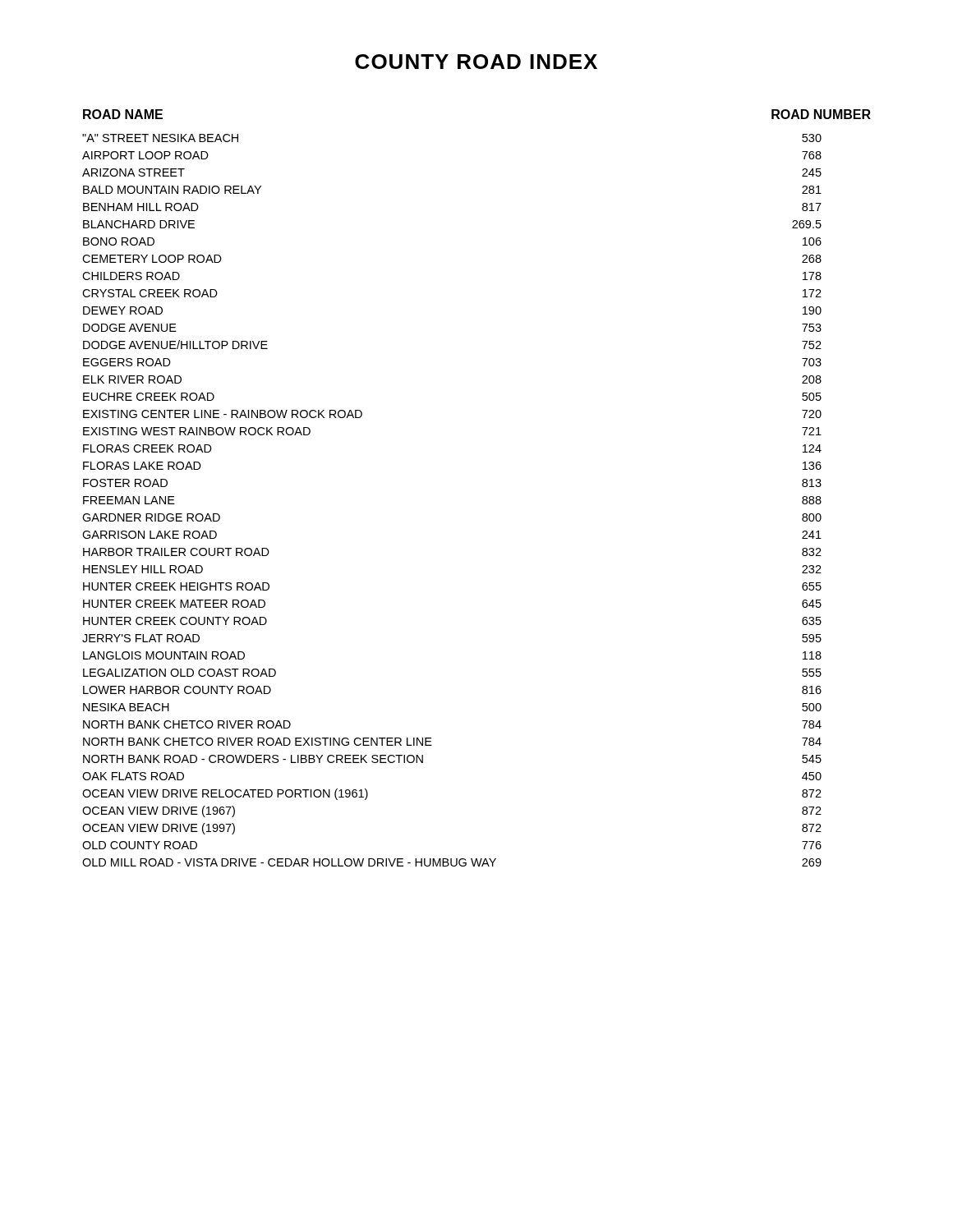Find the table that mentions "FLORAS CREEK ROAD"
The image size is (953, 1232).
tap(476, 488)
